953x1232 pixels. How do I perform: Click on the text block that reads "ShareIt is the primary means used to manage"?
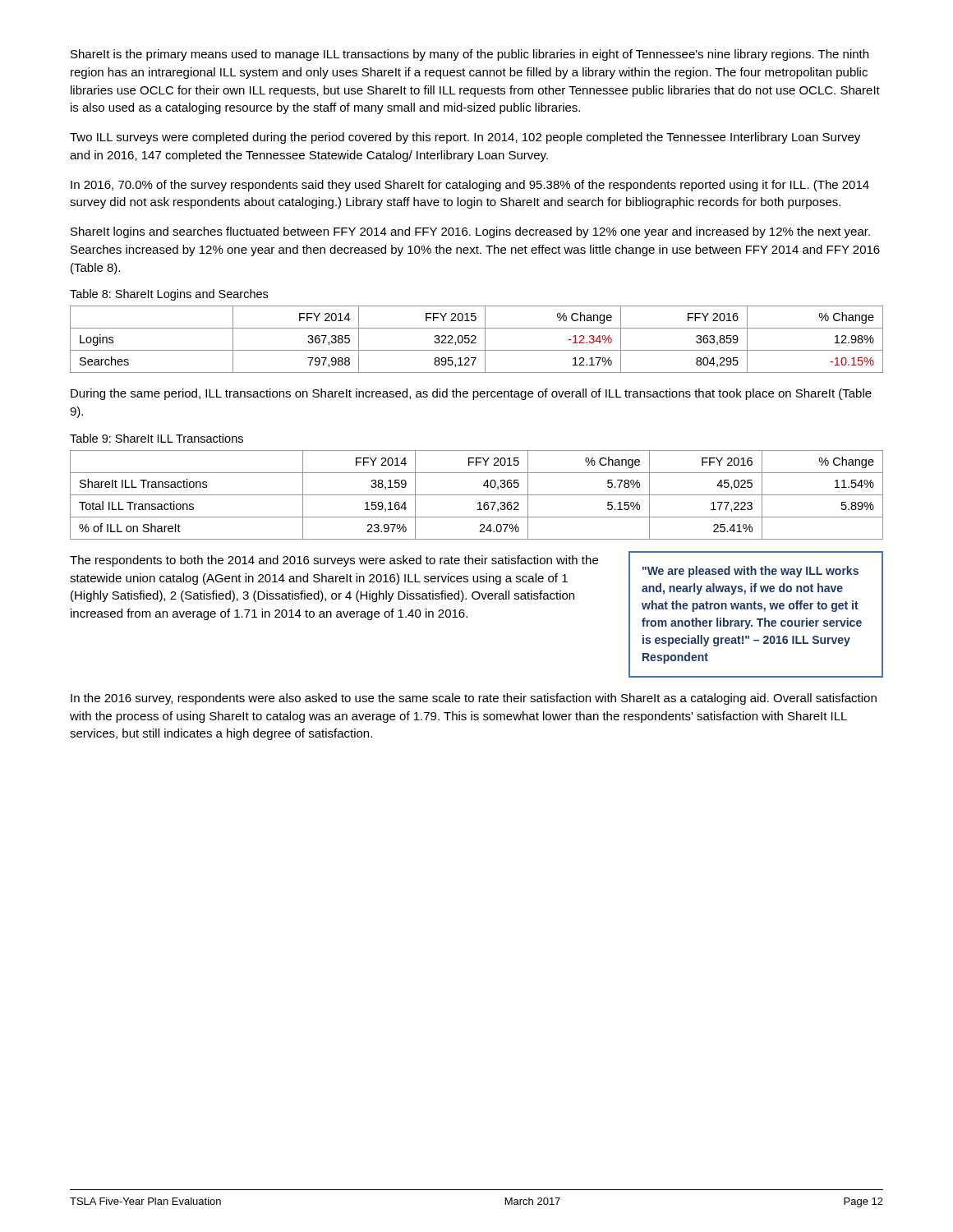coord(475,81)
